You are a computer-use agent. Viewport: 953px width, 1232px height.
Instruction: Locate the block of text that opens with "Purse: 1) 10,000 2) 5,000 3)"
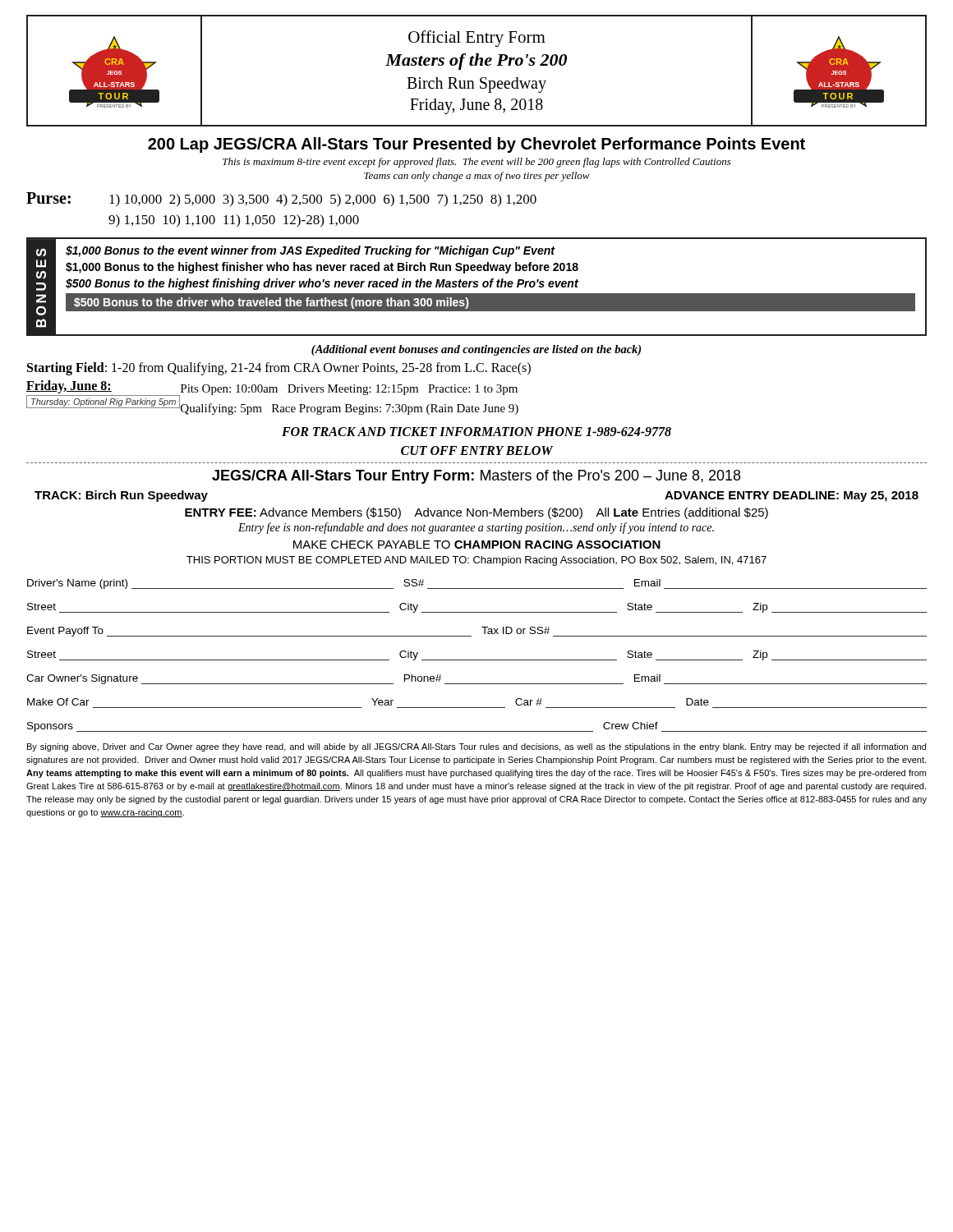coord(282,210)
